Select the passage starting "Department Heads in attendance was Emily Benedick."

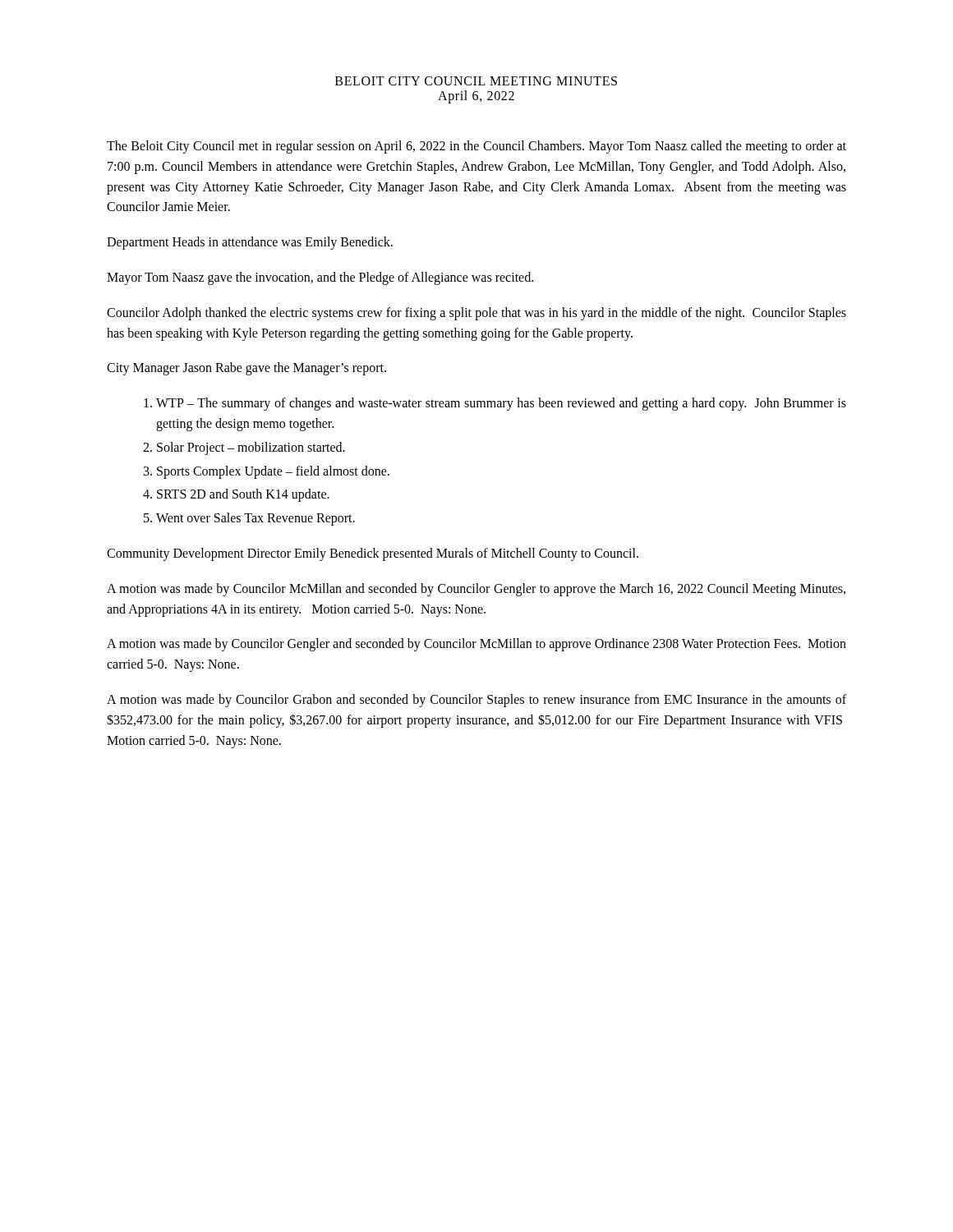pos(250,242)
